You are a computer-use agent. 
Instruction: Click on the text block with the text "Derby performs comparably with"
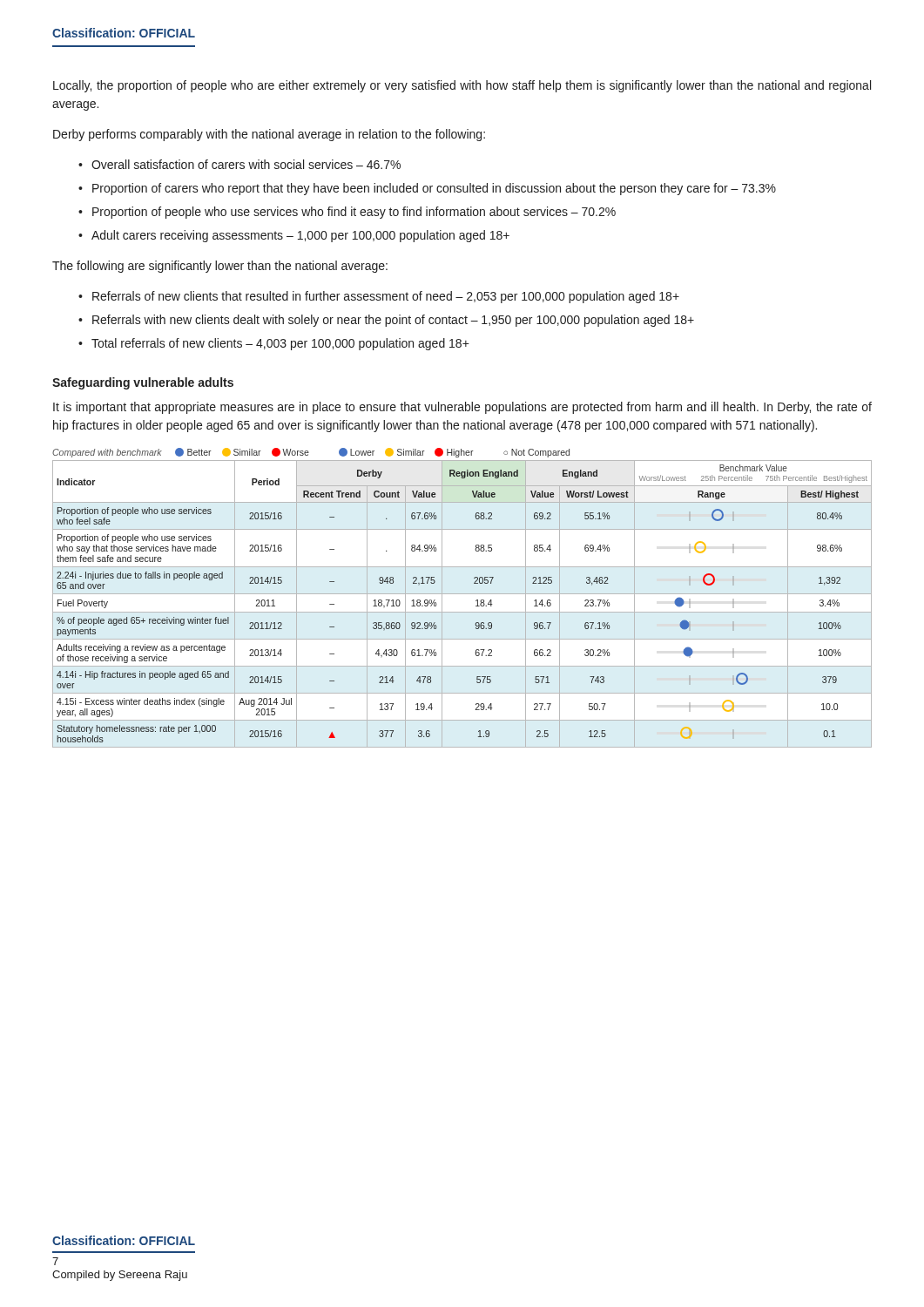coord(269,134)
